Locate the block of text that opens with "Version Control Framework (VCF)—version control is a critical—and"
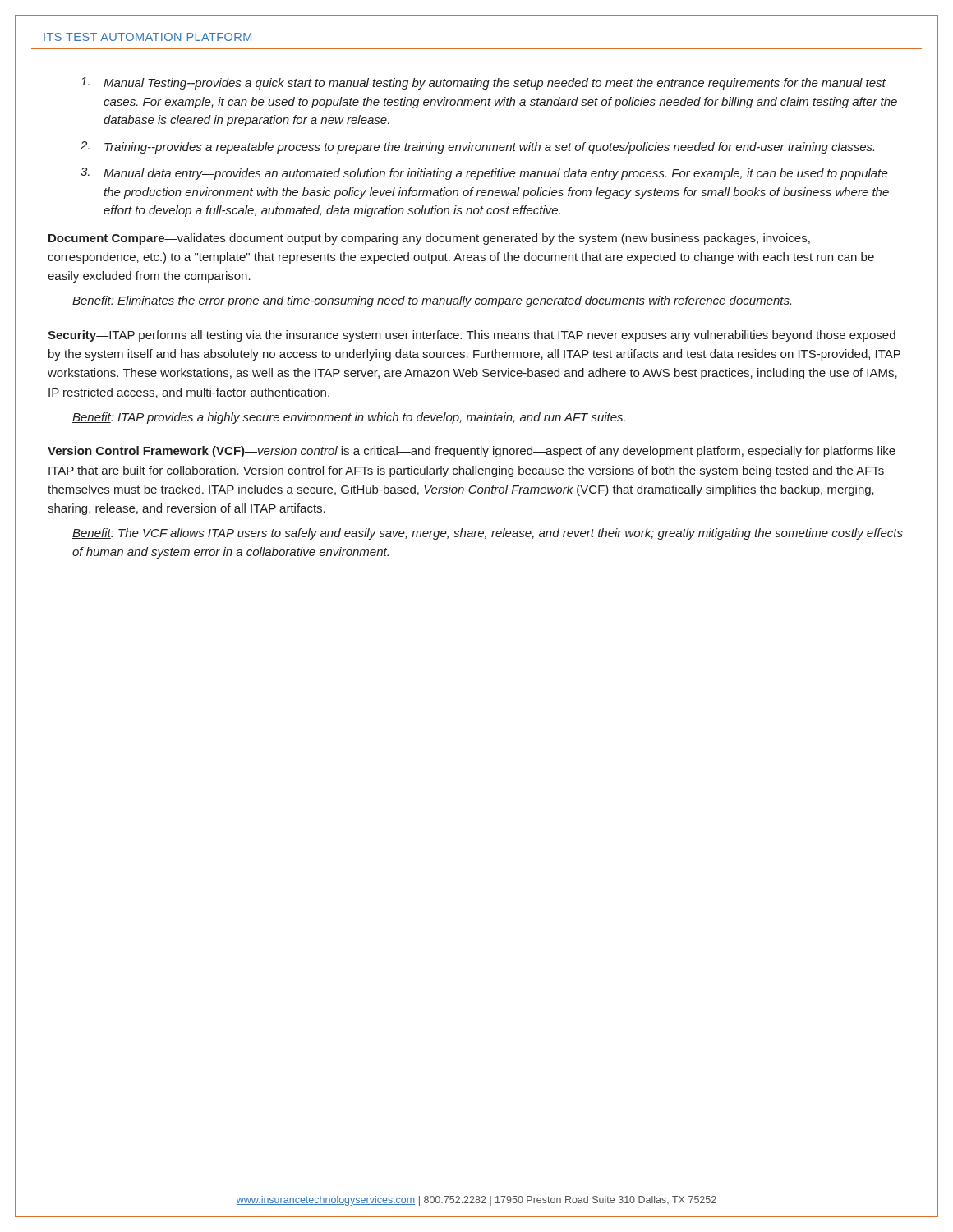The height and width of the screenshot is (1232, 953). pos(472,479)
